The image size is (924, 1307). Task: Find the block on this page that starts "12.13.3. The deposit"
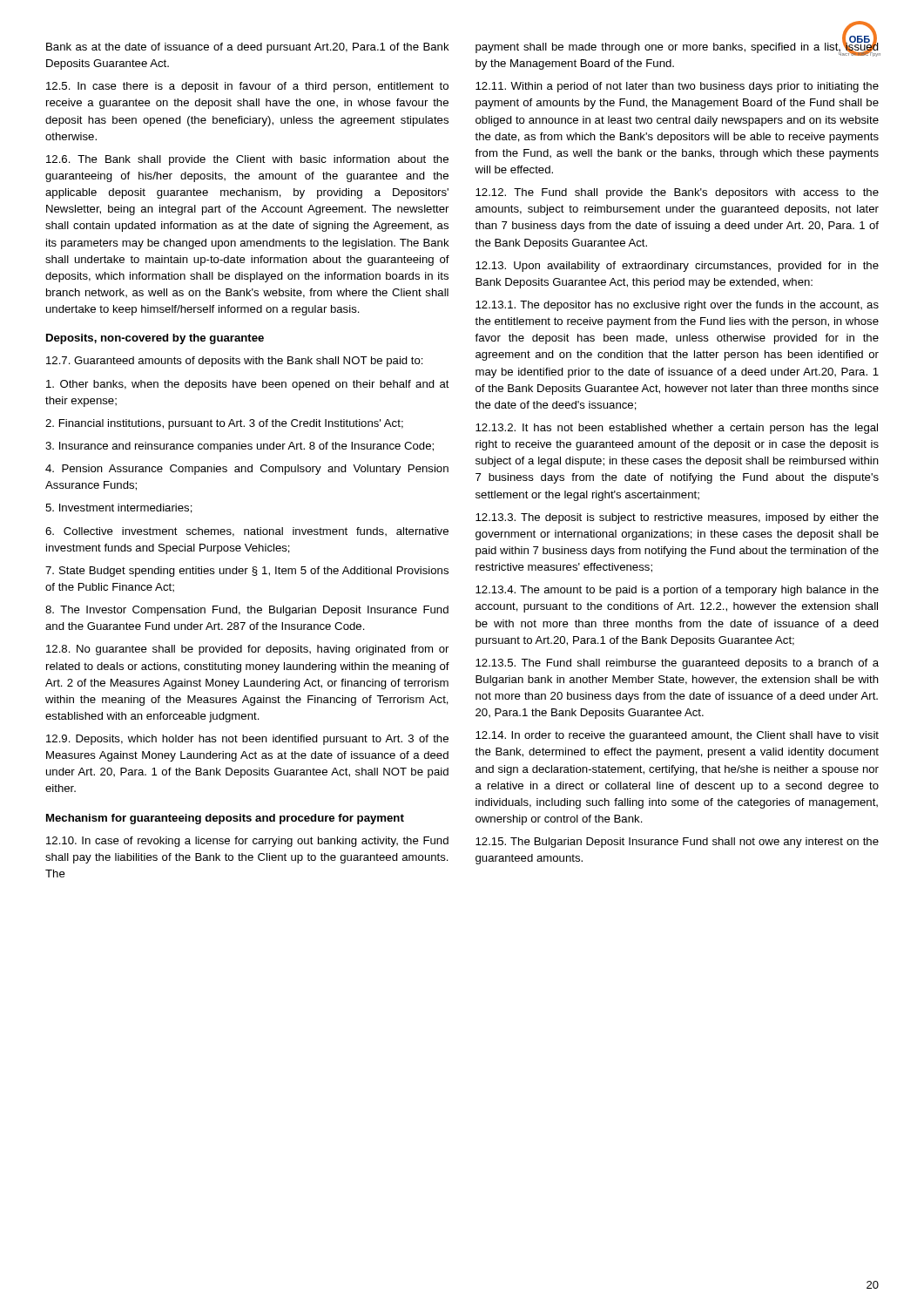click(677, 542)
